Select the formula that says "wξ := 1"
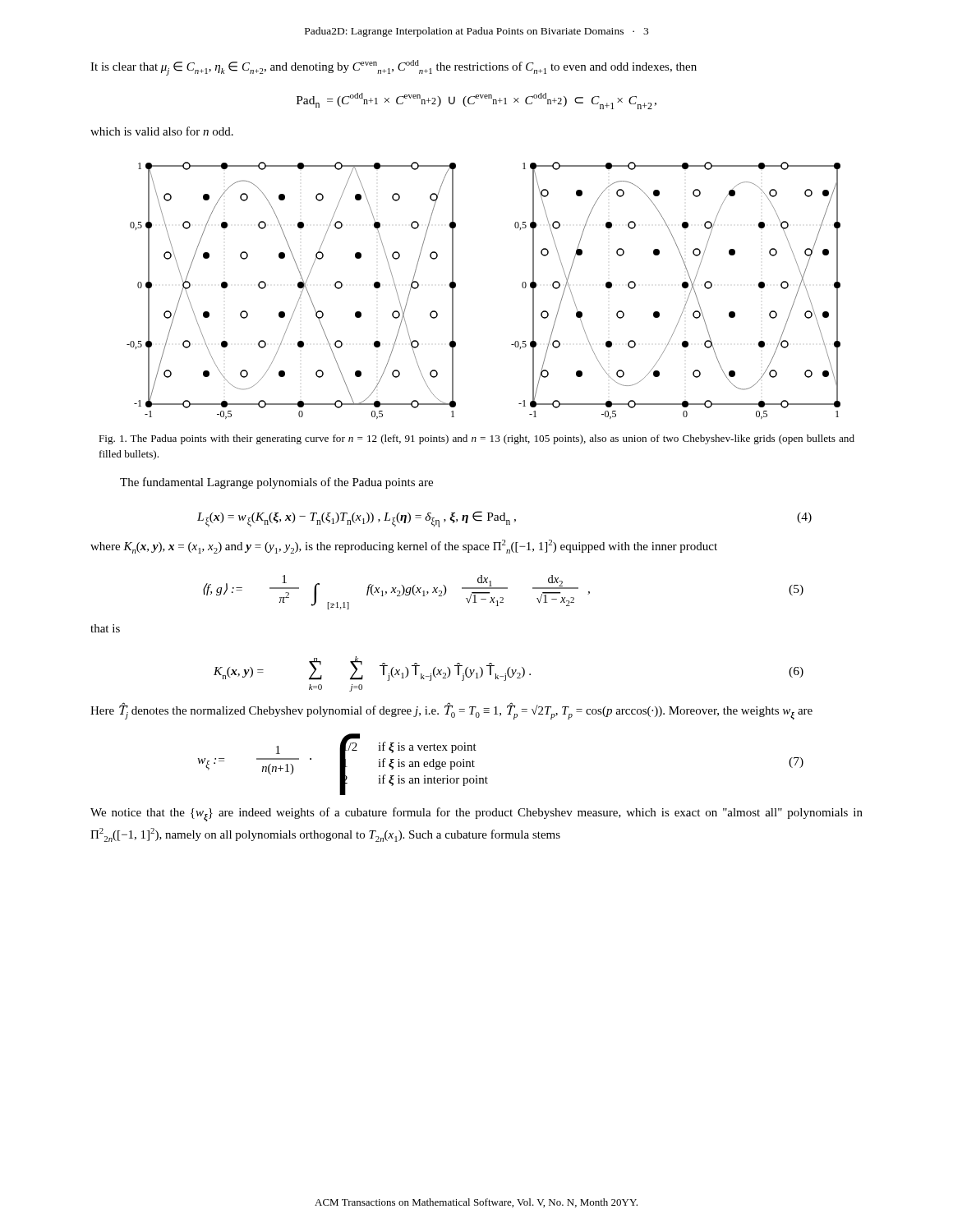The image size is (953, 1232). [476, 762]
